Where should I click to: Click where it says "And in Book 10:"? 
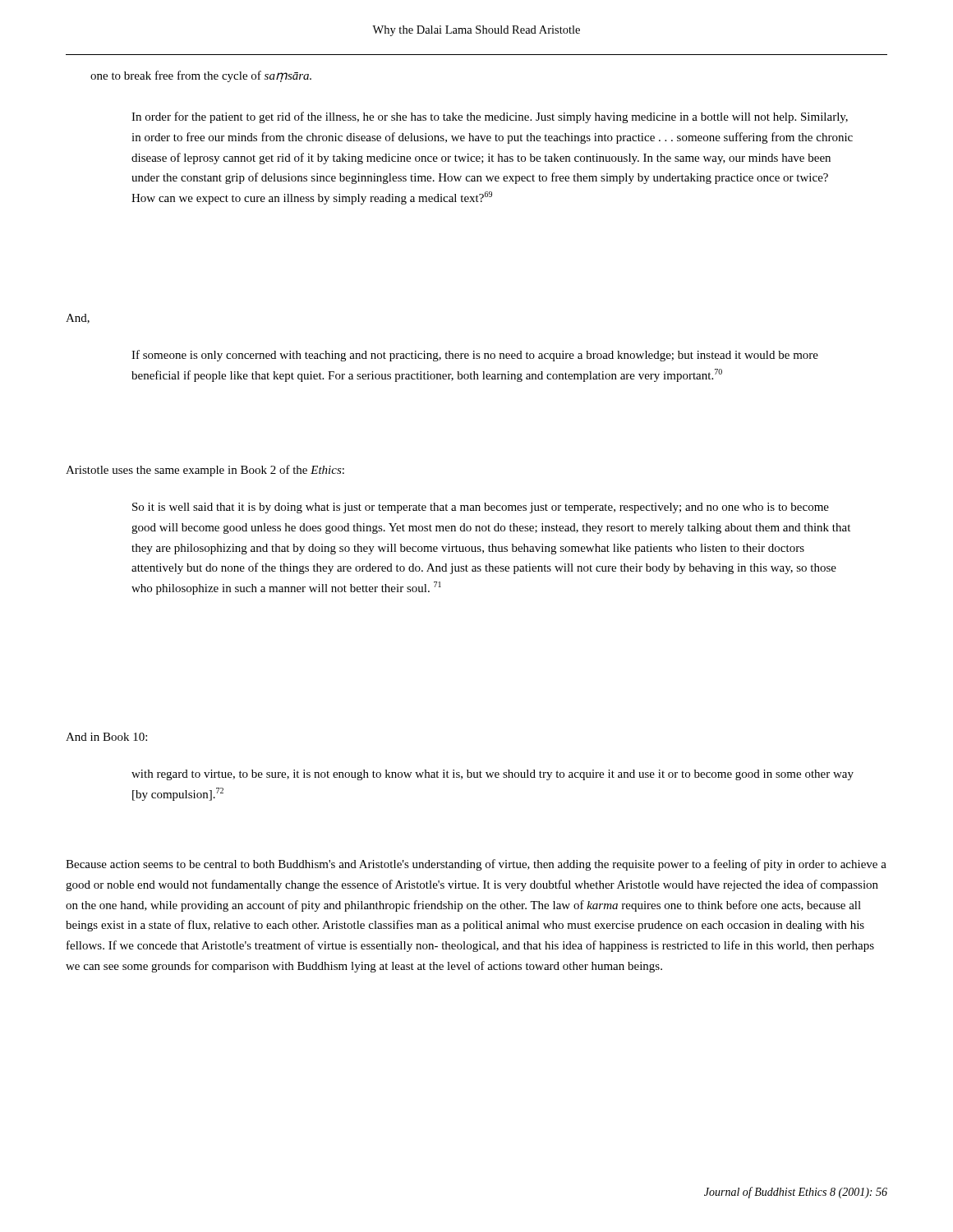point(107,737)
